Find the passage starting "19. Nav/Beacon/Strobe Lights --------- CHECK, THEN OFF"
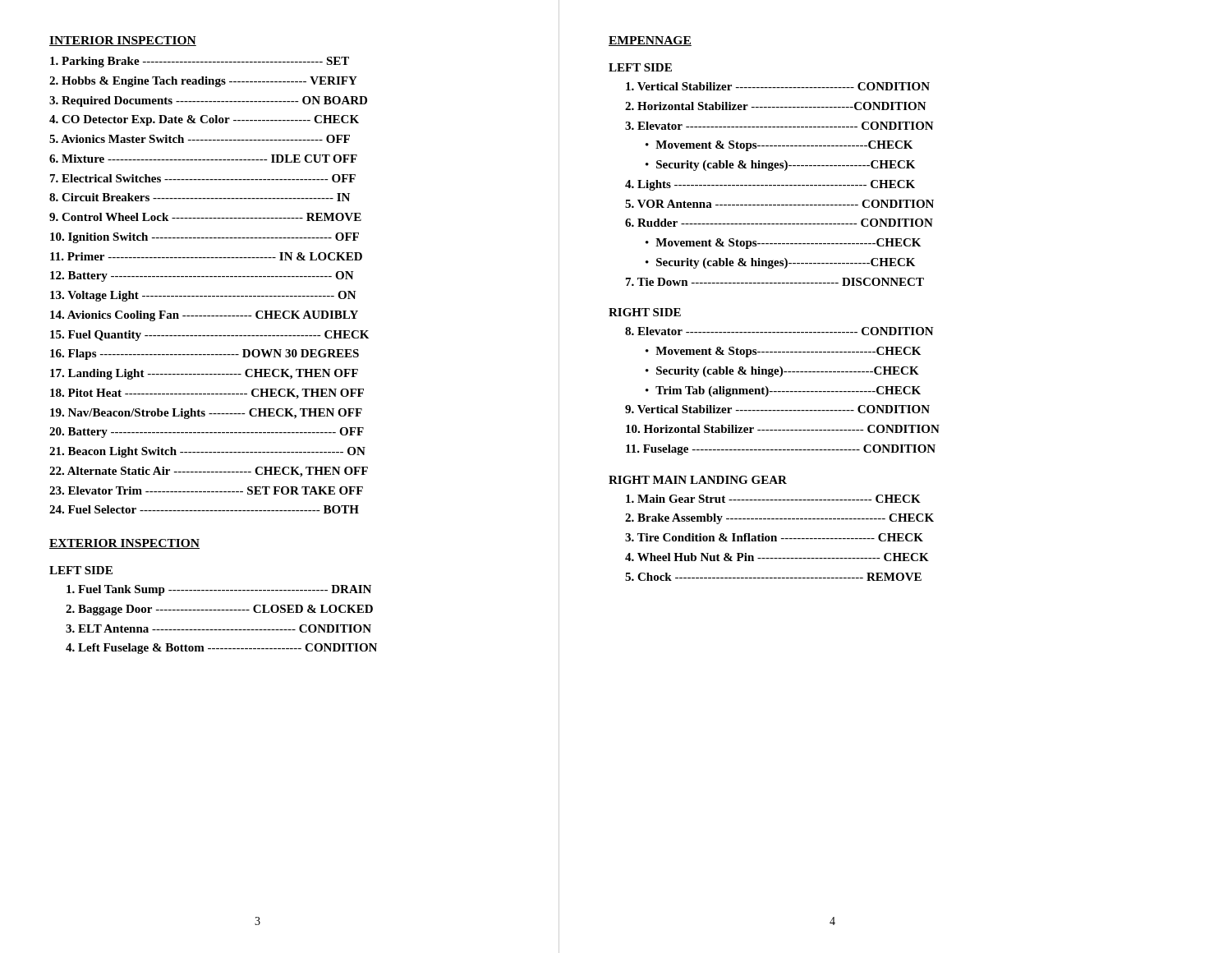1232x953 pixels. pyautogui.click(x=292, y=413)
